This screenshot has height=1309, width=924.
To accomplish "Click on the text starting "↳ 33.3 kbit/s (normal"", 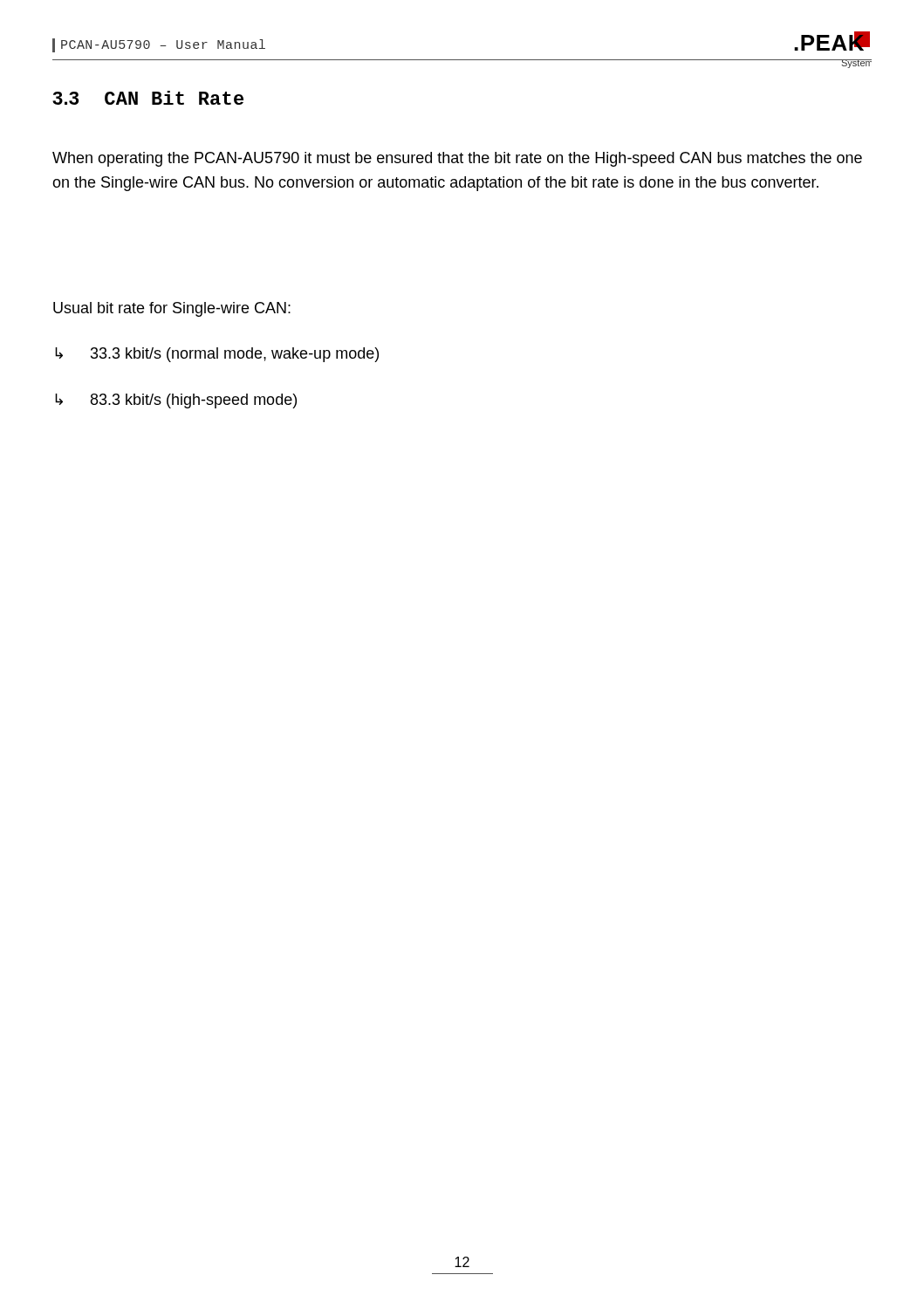I will coord(216,354).
